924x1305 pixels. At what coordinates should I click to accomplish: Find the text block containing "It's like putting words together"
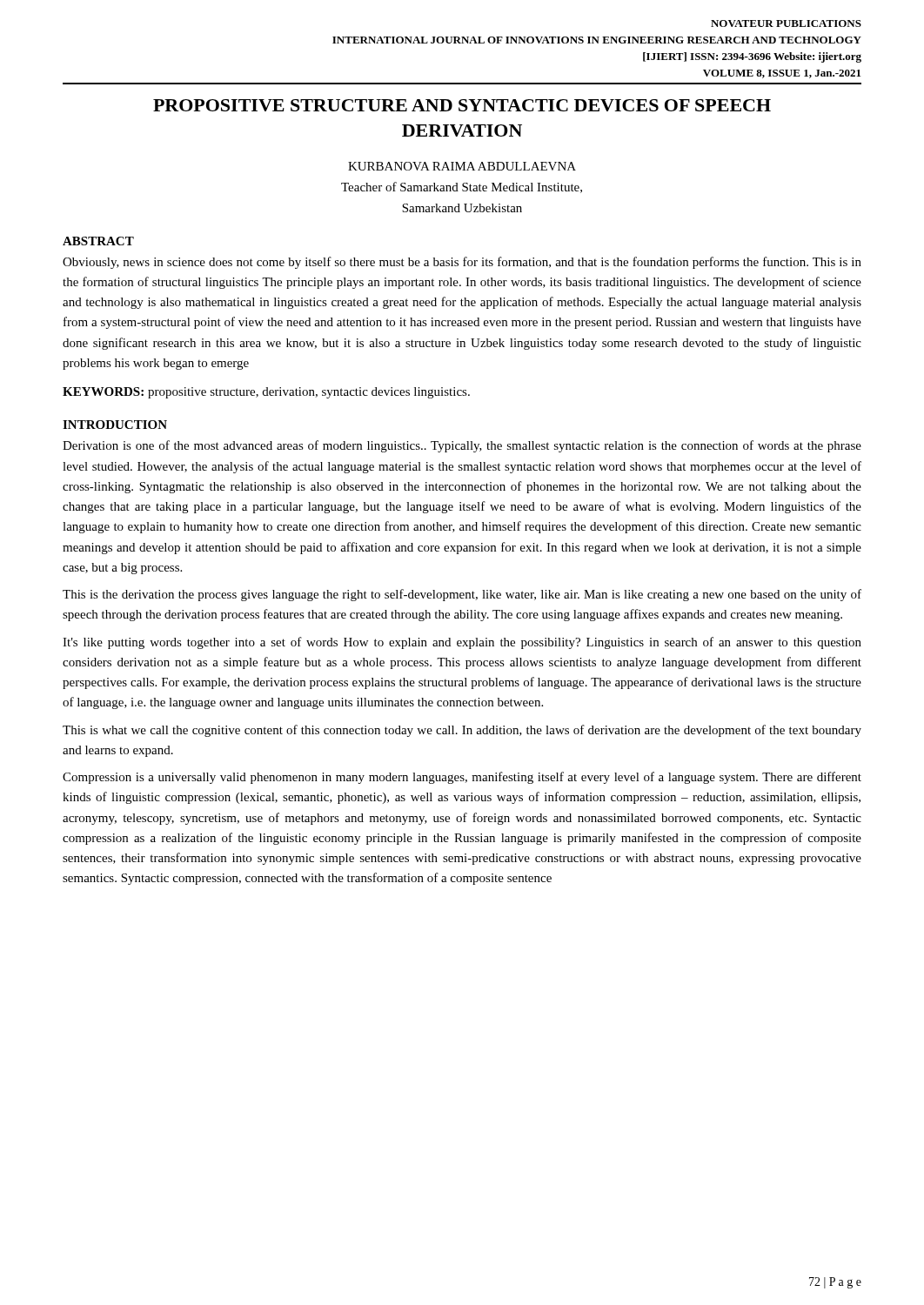(x=462, y=672)
